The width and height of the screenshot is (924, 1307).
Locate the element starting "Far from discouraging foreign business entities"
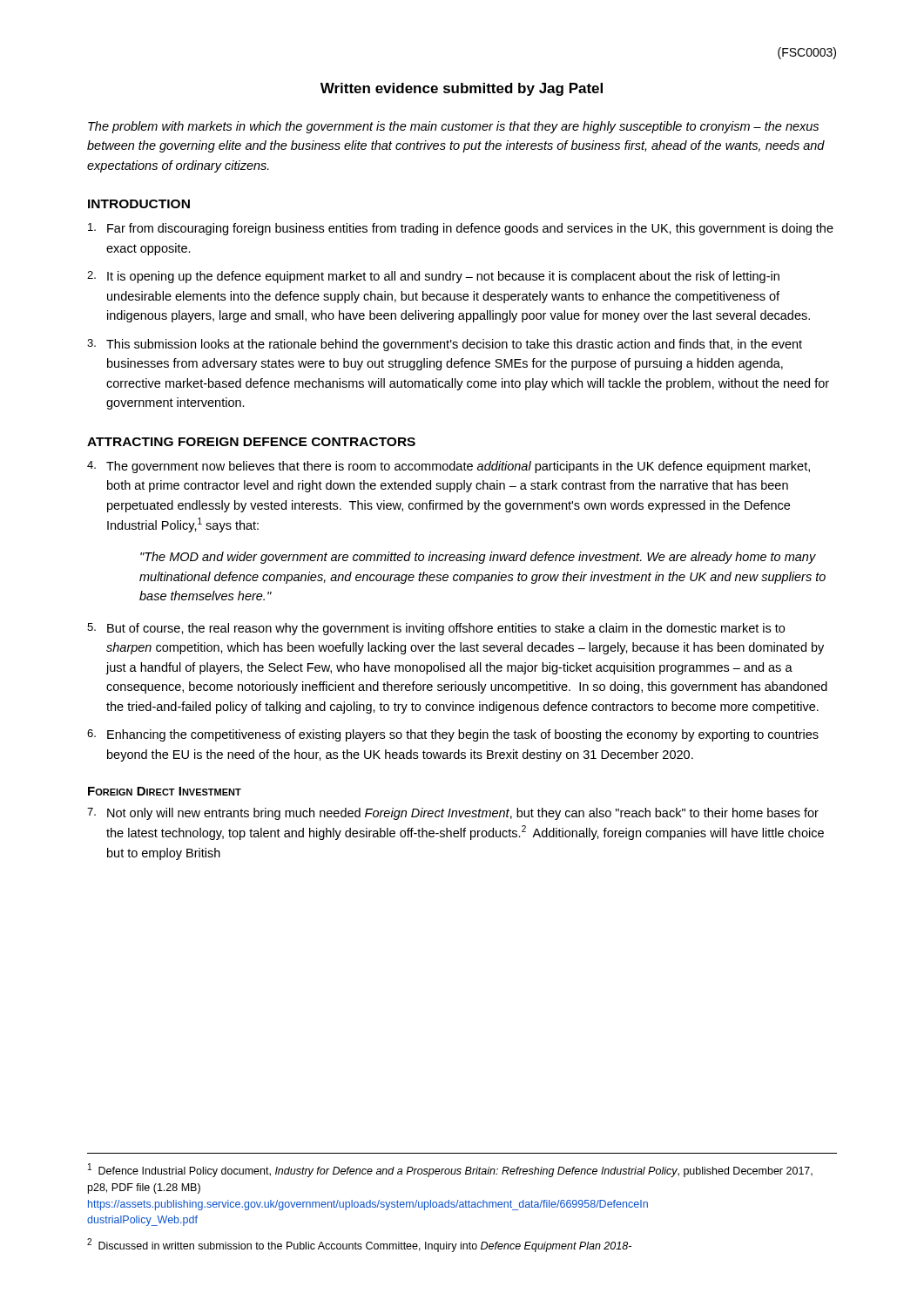coord(460,239)
